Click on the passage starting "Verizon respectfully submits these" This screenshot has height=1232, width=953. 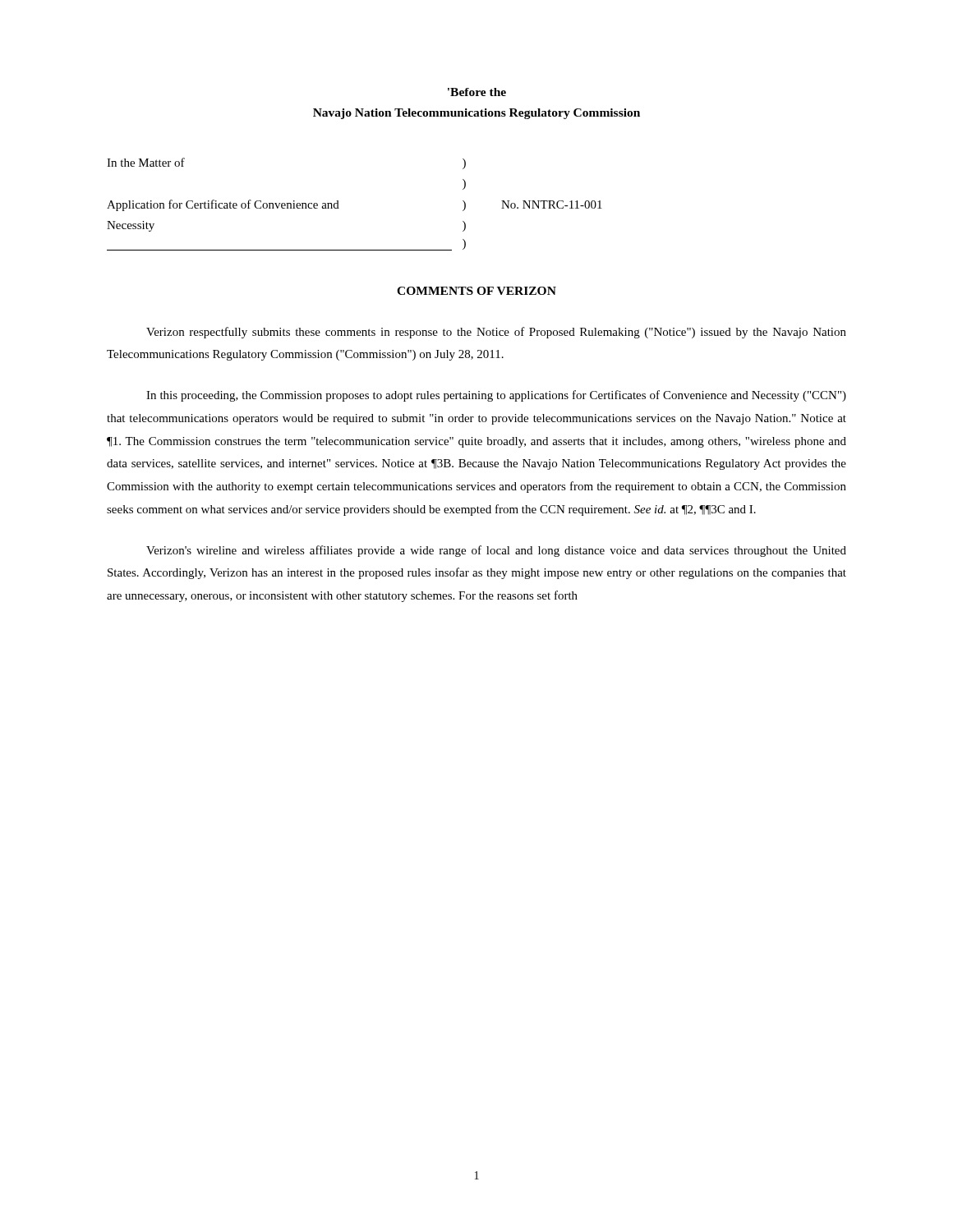pos(476,343)
